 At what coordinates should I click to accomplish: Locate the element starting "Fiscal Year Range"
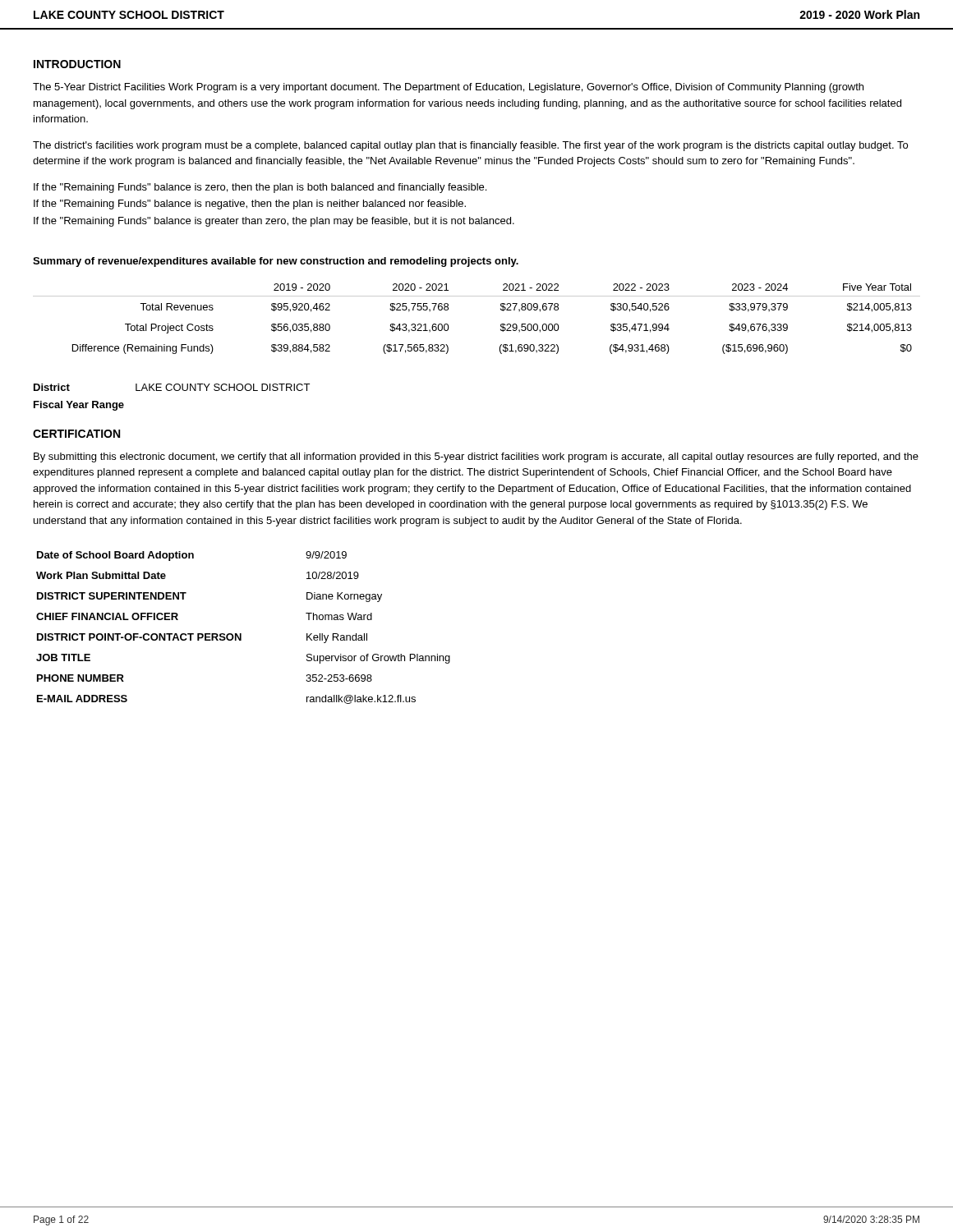78,404
